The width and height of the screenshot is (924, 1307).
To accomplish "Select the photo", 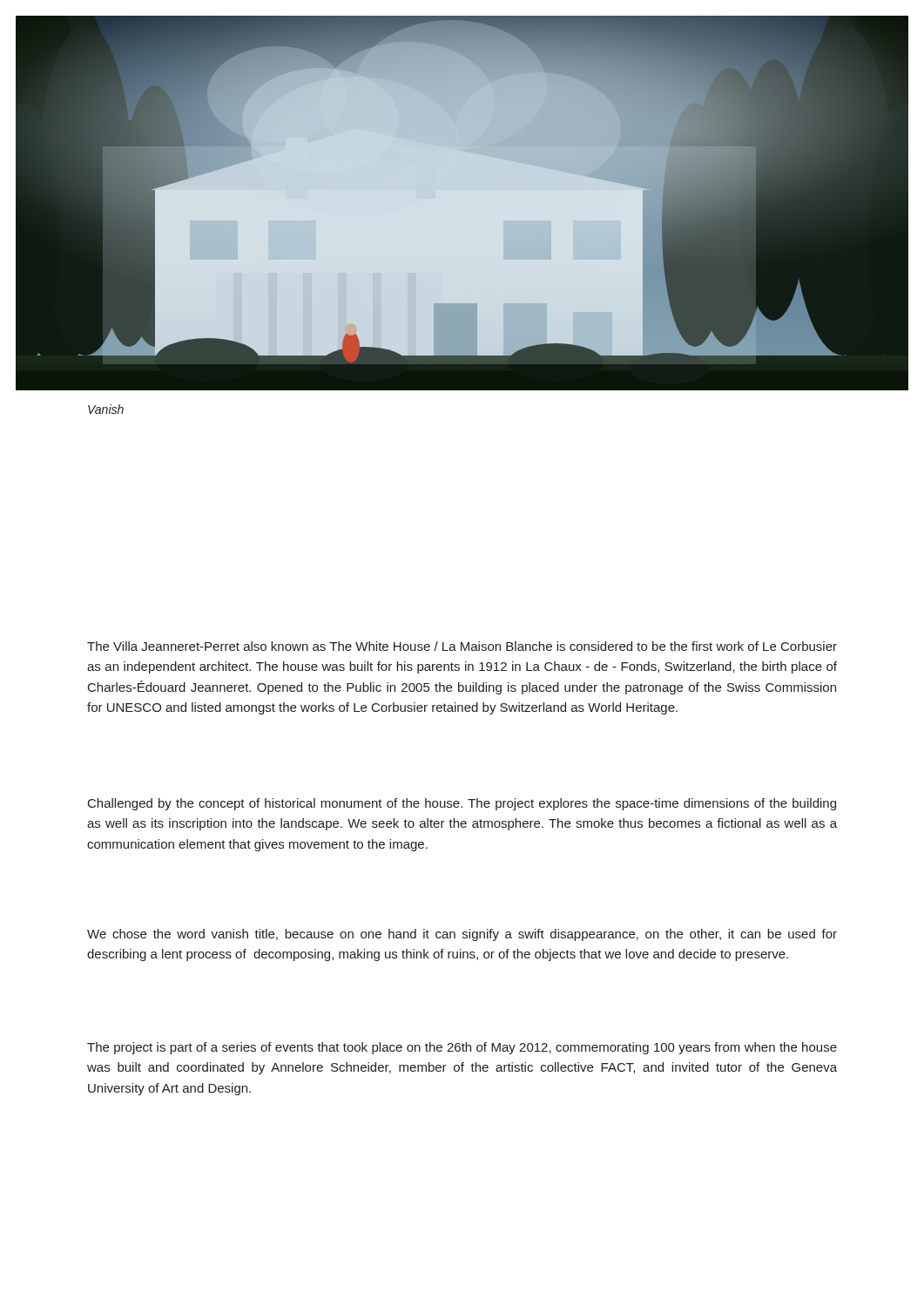I will point(462,203).
